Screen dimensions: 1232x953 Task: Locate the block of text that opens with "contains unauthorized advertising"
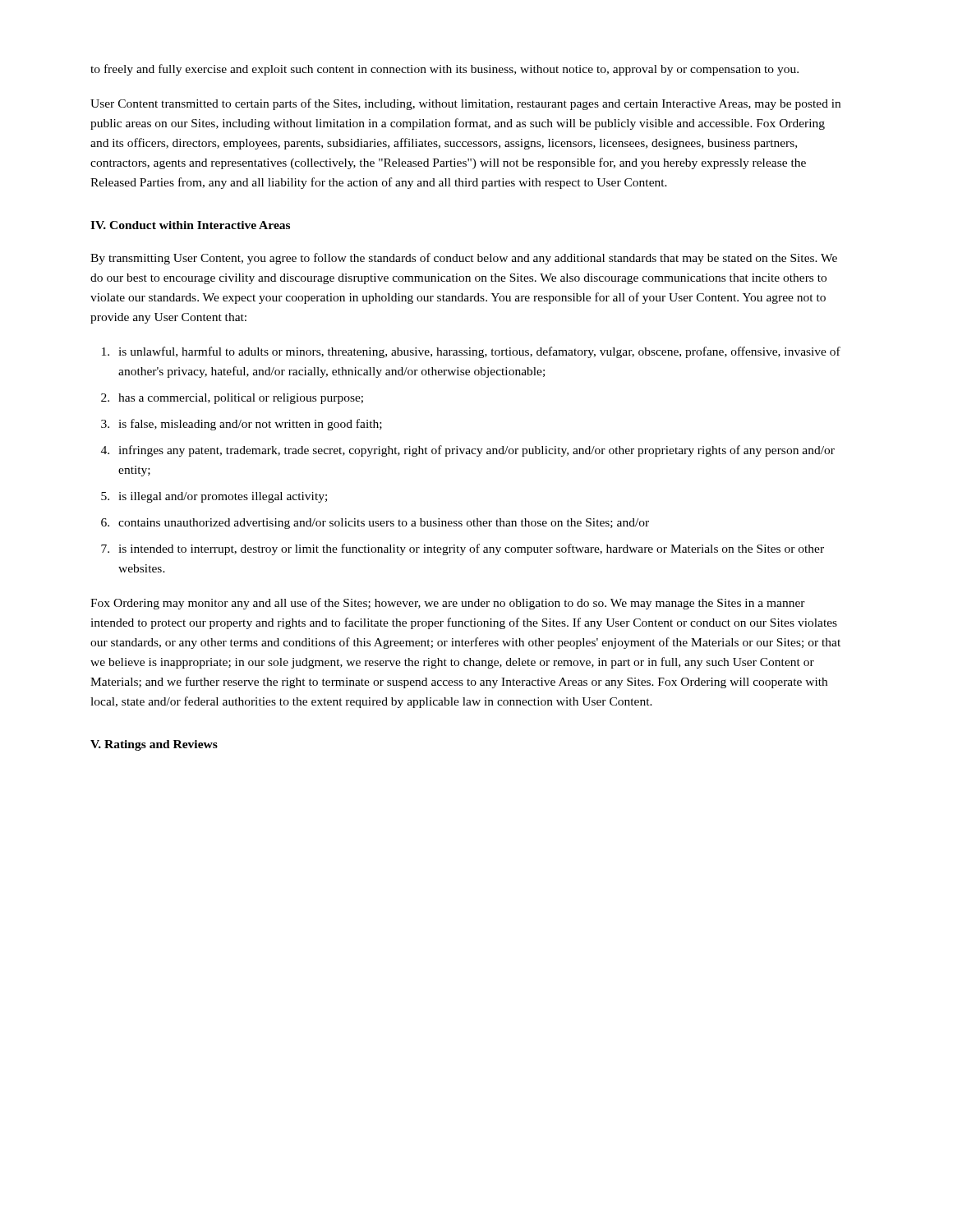coord(384,522)
